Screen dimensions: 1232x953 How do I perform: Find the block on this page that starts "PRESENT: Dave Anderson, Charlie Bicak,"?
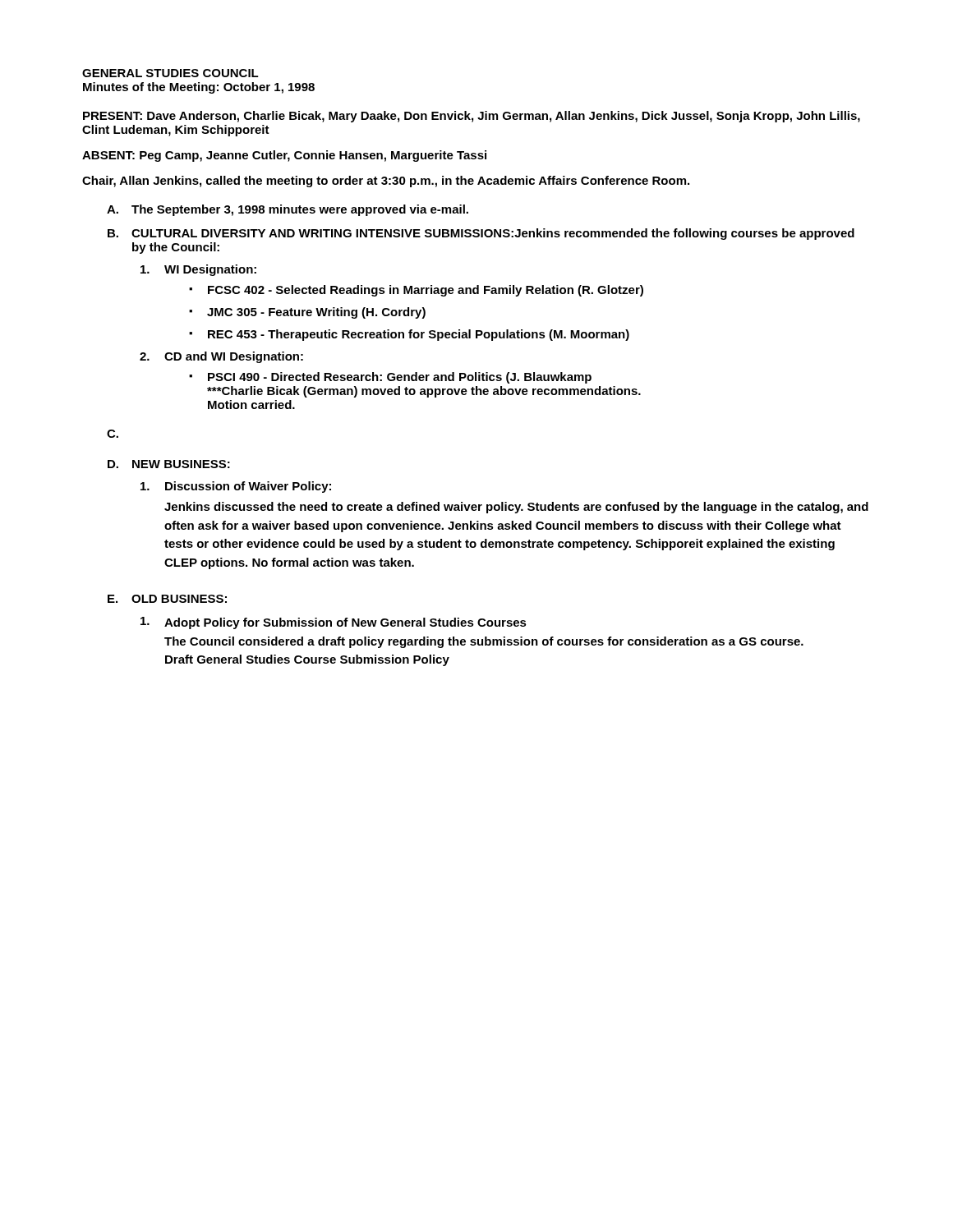click(x=471, y=122)
